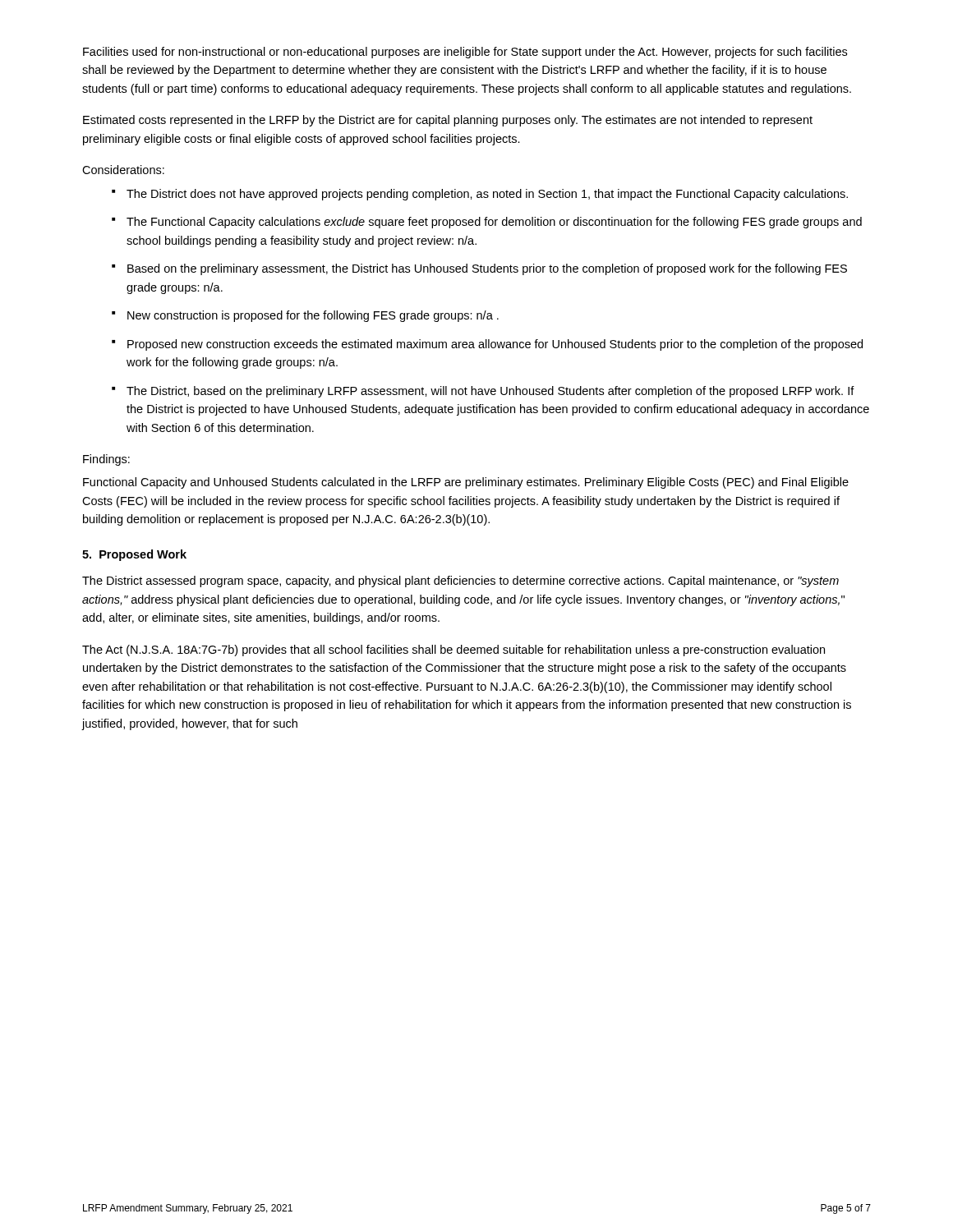The width and height of the screenshot is (953, 1232).
Task: Where is the passage that starts "The District, based on the preliminary LRFP"?
Action: pos(498,409)
